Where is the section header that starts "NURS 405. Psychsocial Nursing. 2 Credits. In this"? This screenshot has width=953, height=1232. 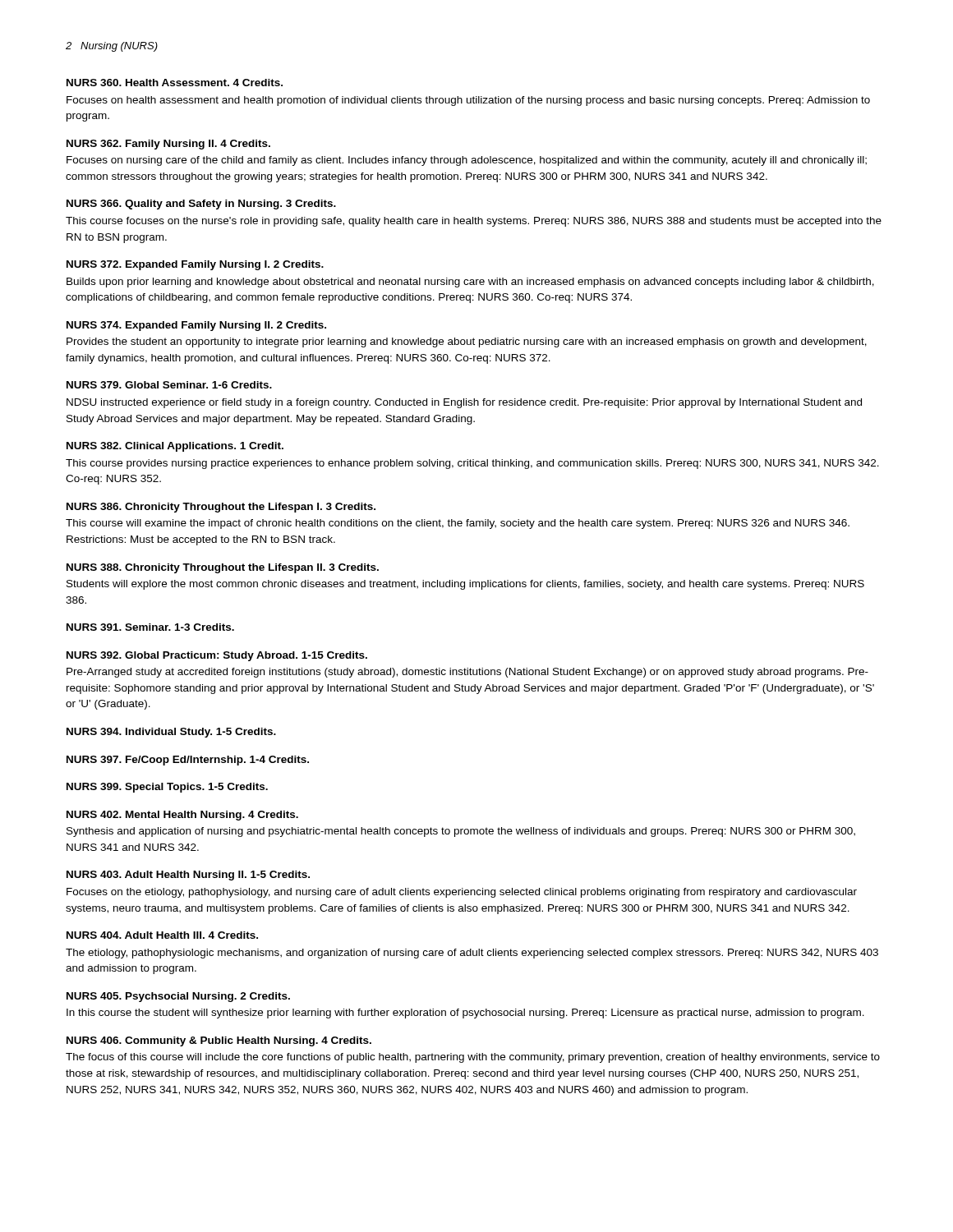click(x=476, y=1003)
